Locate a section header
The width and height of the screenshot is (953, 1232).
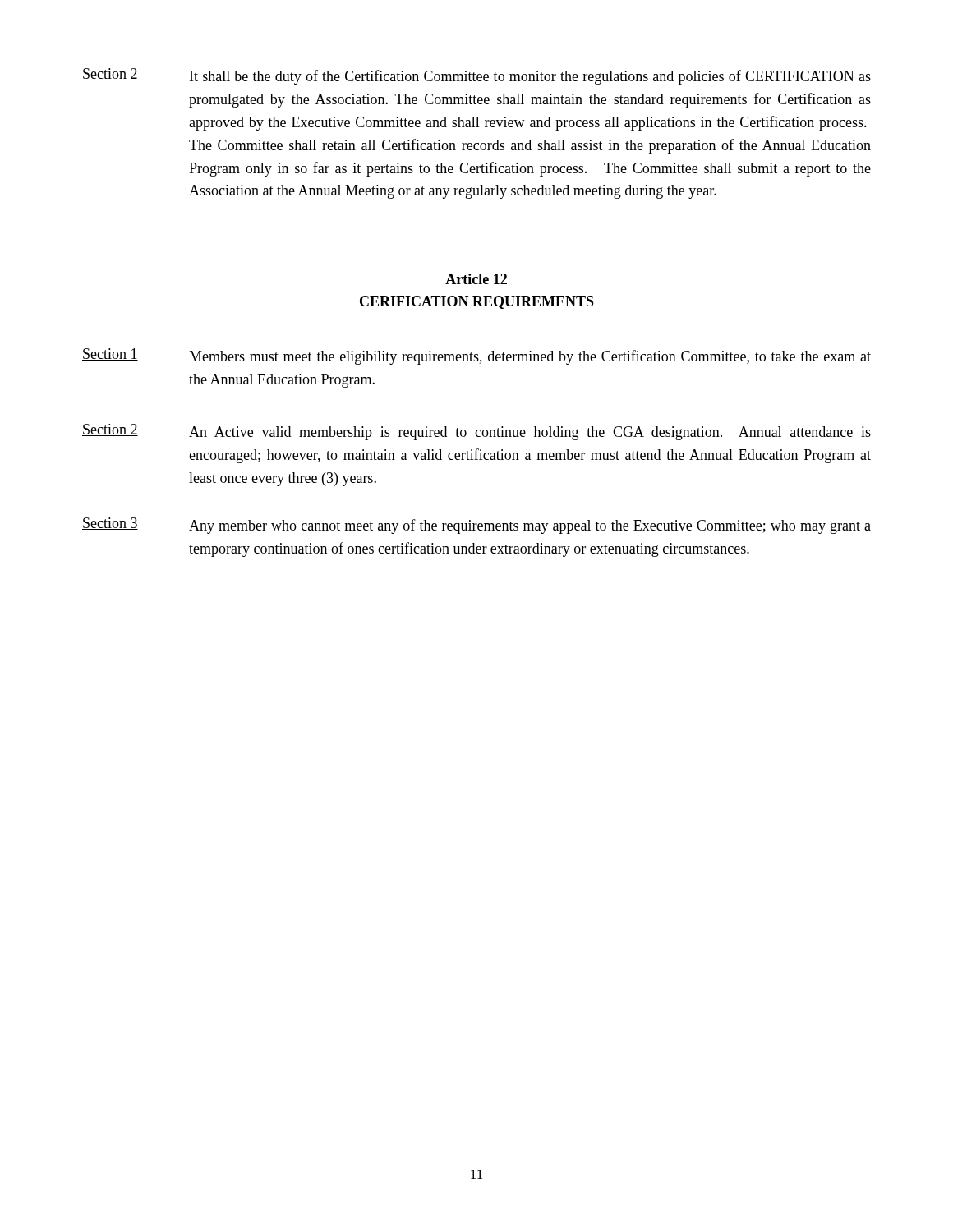(476, 291)
